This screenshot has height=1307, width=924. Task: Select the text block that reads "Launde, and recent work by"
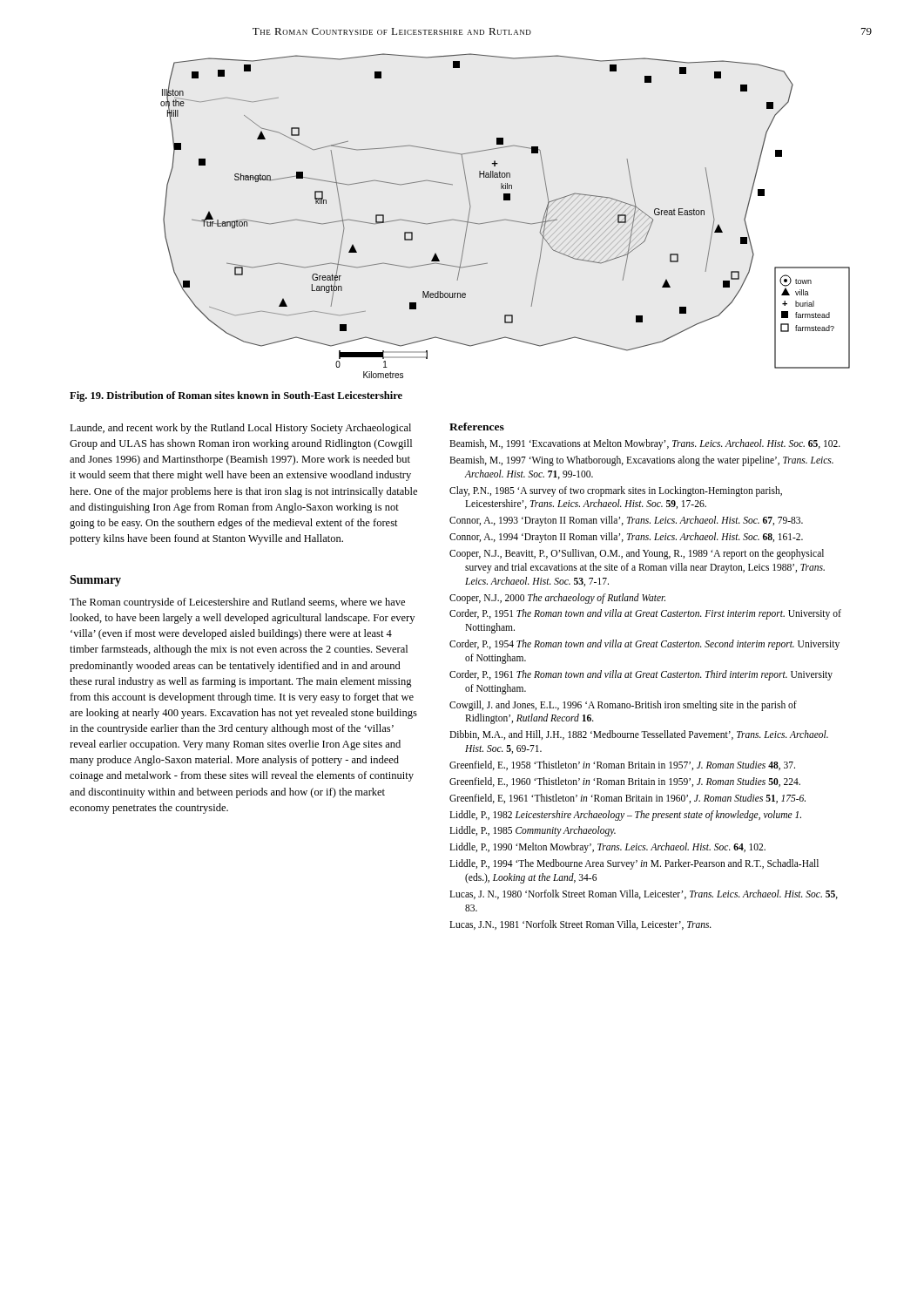[x=244, y=483]
